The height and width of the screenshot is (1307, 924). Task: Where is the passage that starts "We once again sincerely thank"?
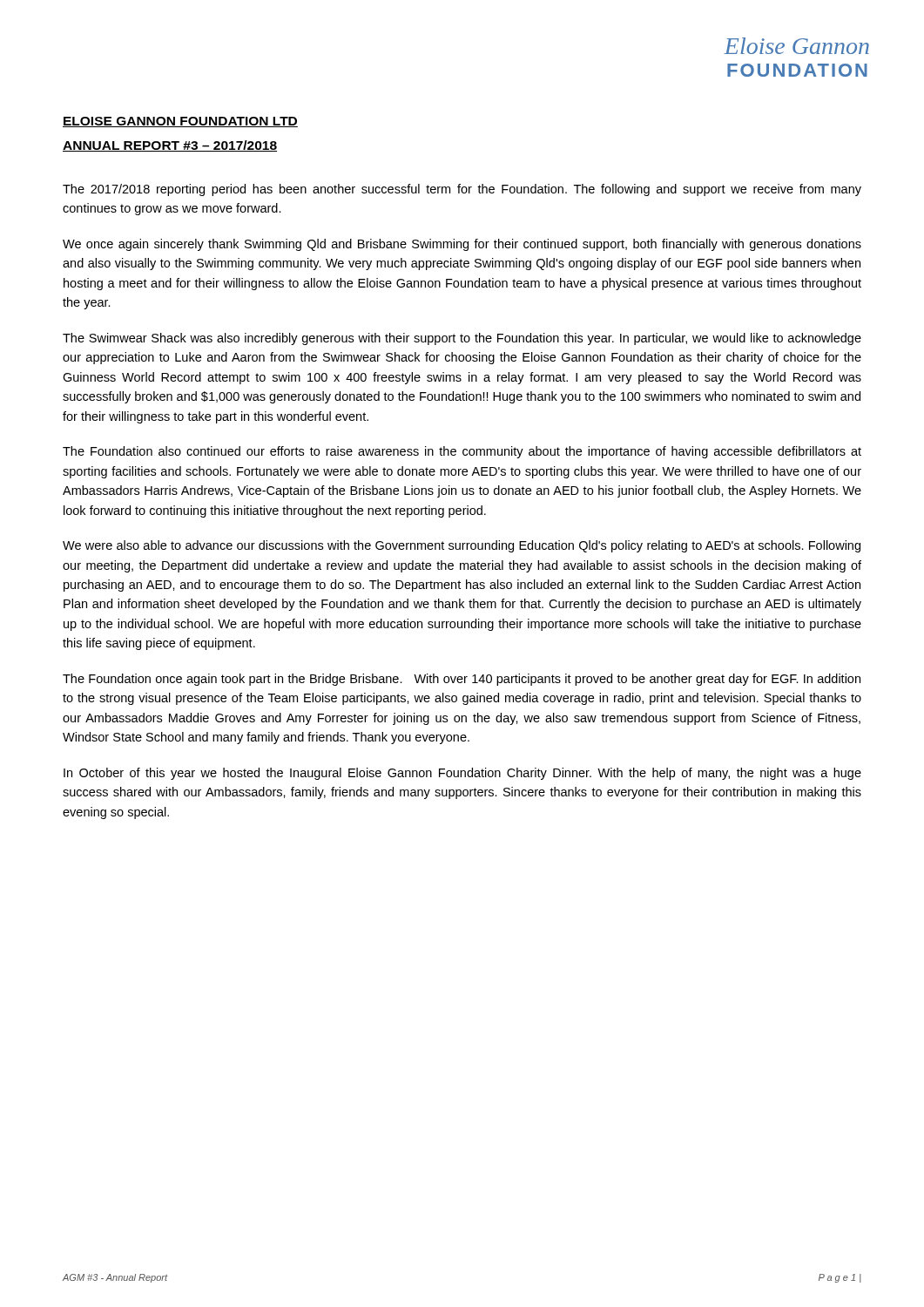[462, 273]
